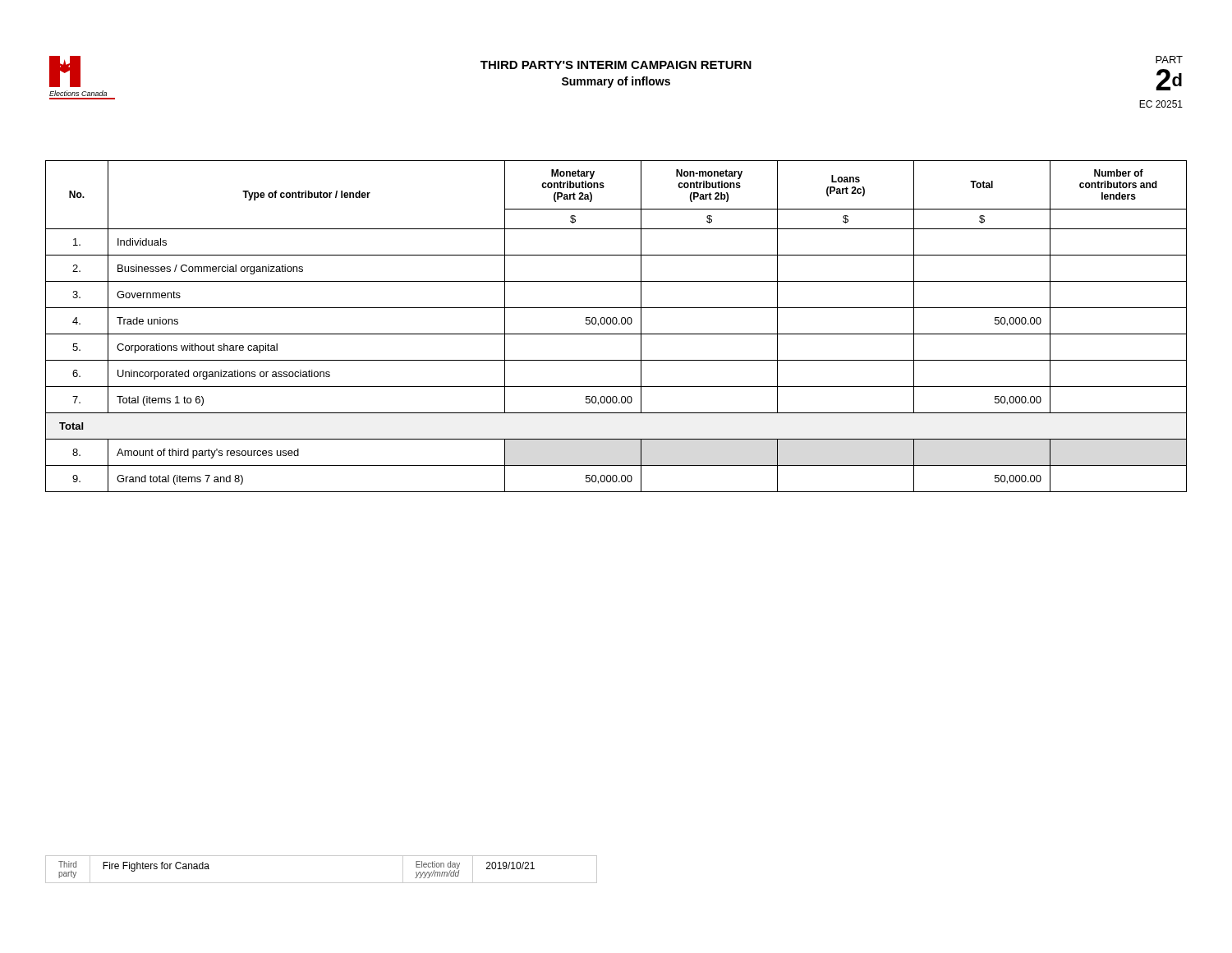Select a logo

pyautogui.click(x=103, y=78)
